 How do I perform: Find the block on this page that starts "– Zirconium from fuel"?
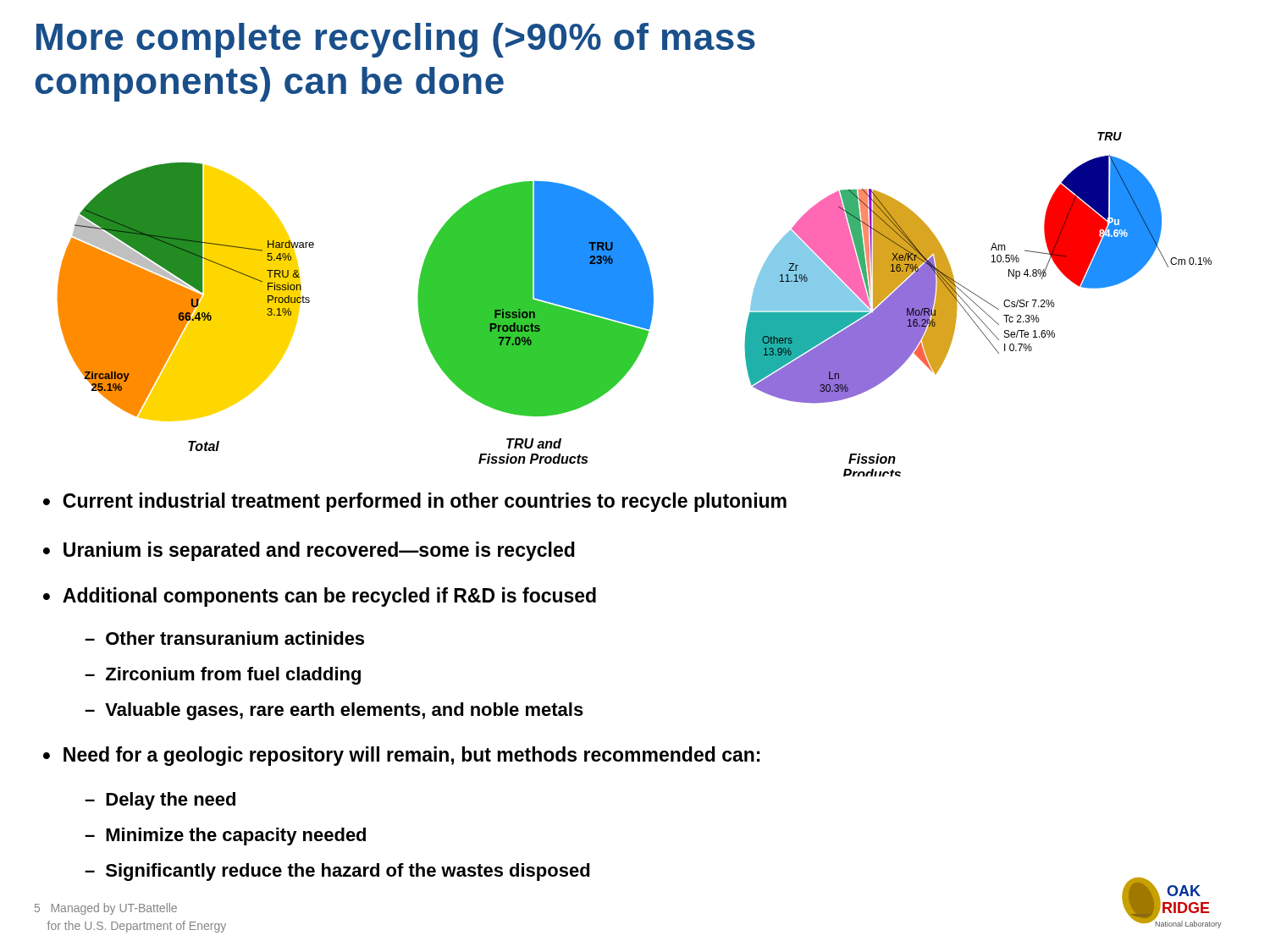coord(223,675)
